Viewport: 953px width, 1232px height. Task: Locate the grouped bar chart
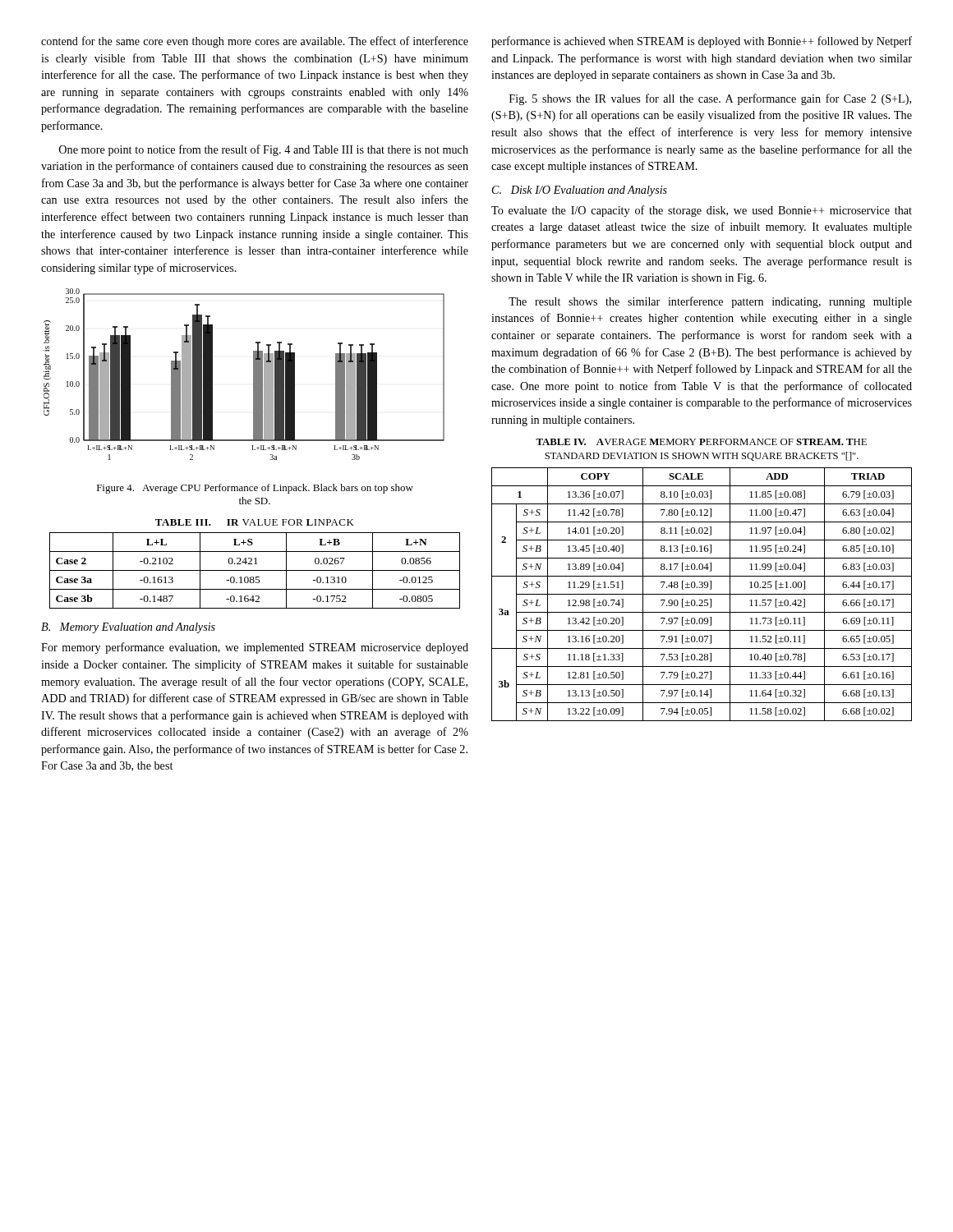[255, 382]
